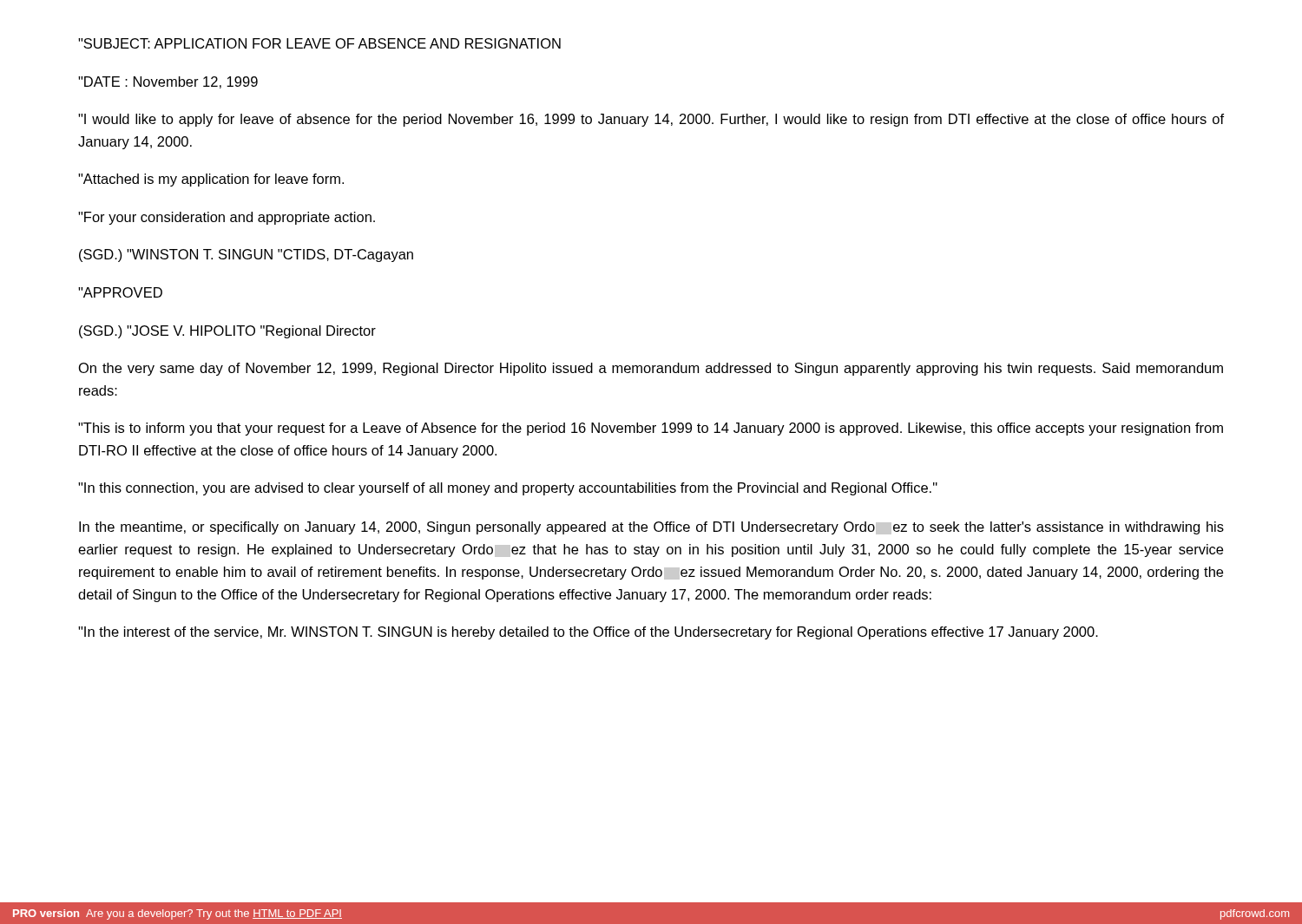Image resolution: width=1302 pixels, height=924 pixels.
Task: Navigate to the text starting "In the meantime, or specifically"
Action: 651,560
